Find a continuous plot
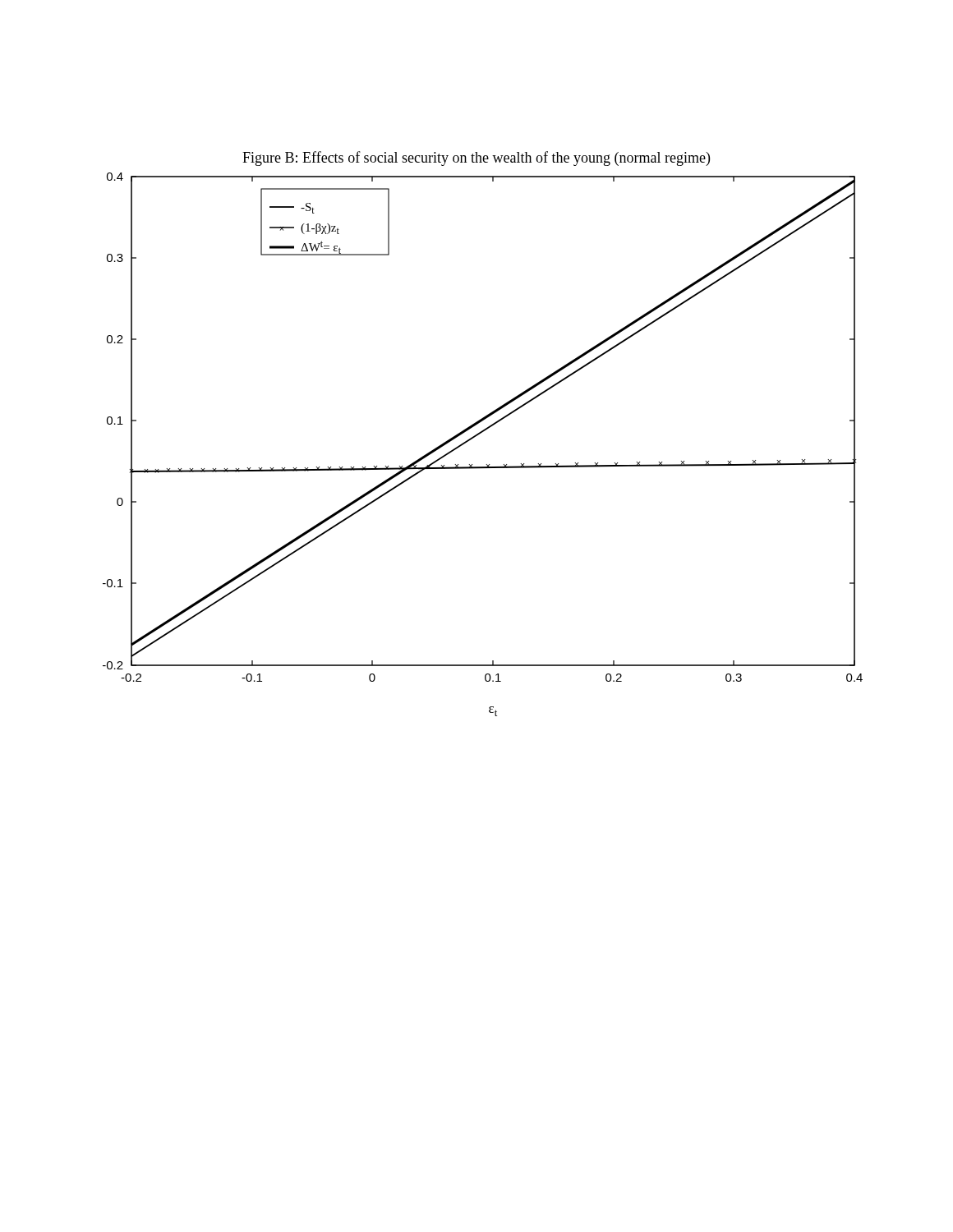953x1232 pixels. [x=476, y=435]
